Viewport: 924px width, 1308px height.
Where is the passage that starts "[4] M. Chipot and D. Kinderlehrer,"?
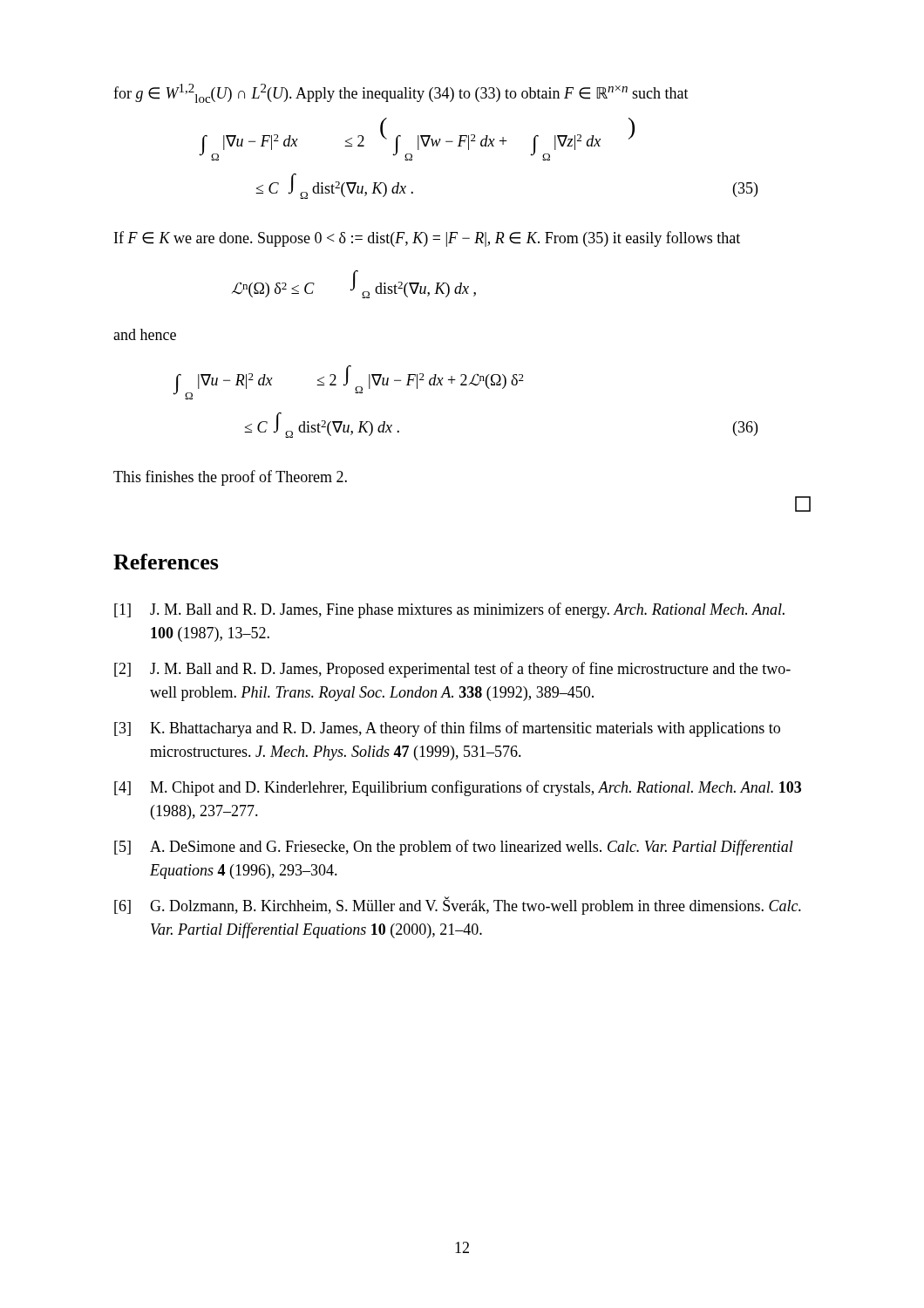tap(462, 800)
